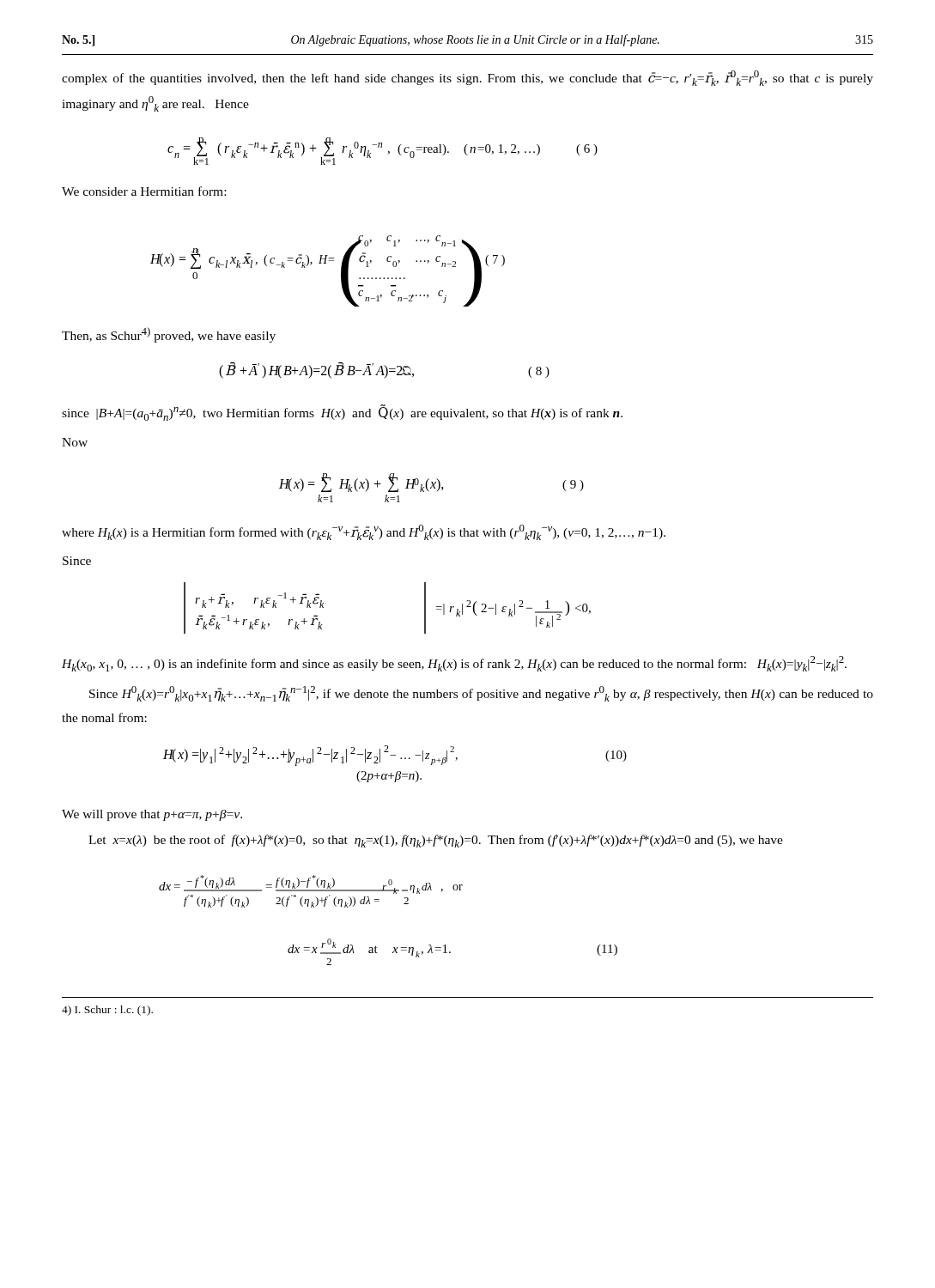The height and width of the screenshot is (1288, 935).
Task: Find the text block starting "( B̄ ′ + Ā ′ ) H"
Action: point(384,371)
